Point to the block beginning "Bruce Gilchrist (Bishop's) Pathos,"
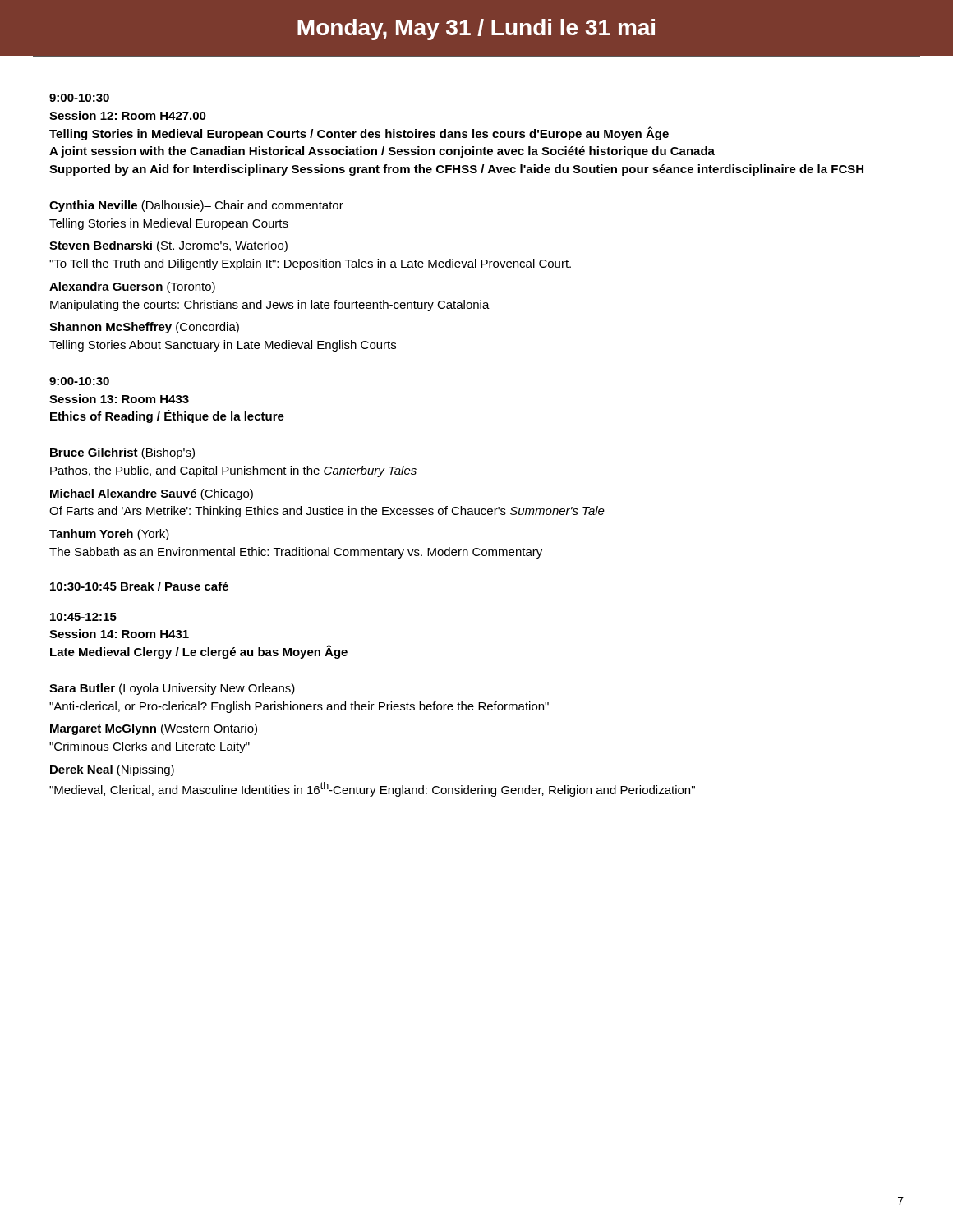This screenshot has width=953, height=1232. click(122, 453)
